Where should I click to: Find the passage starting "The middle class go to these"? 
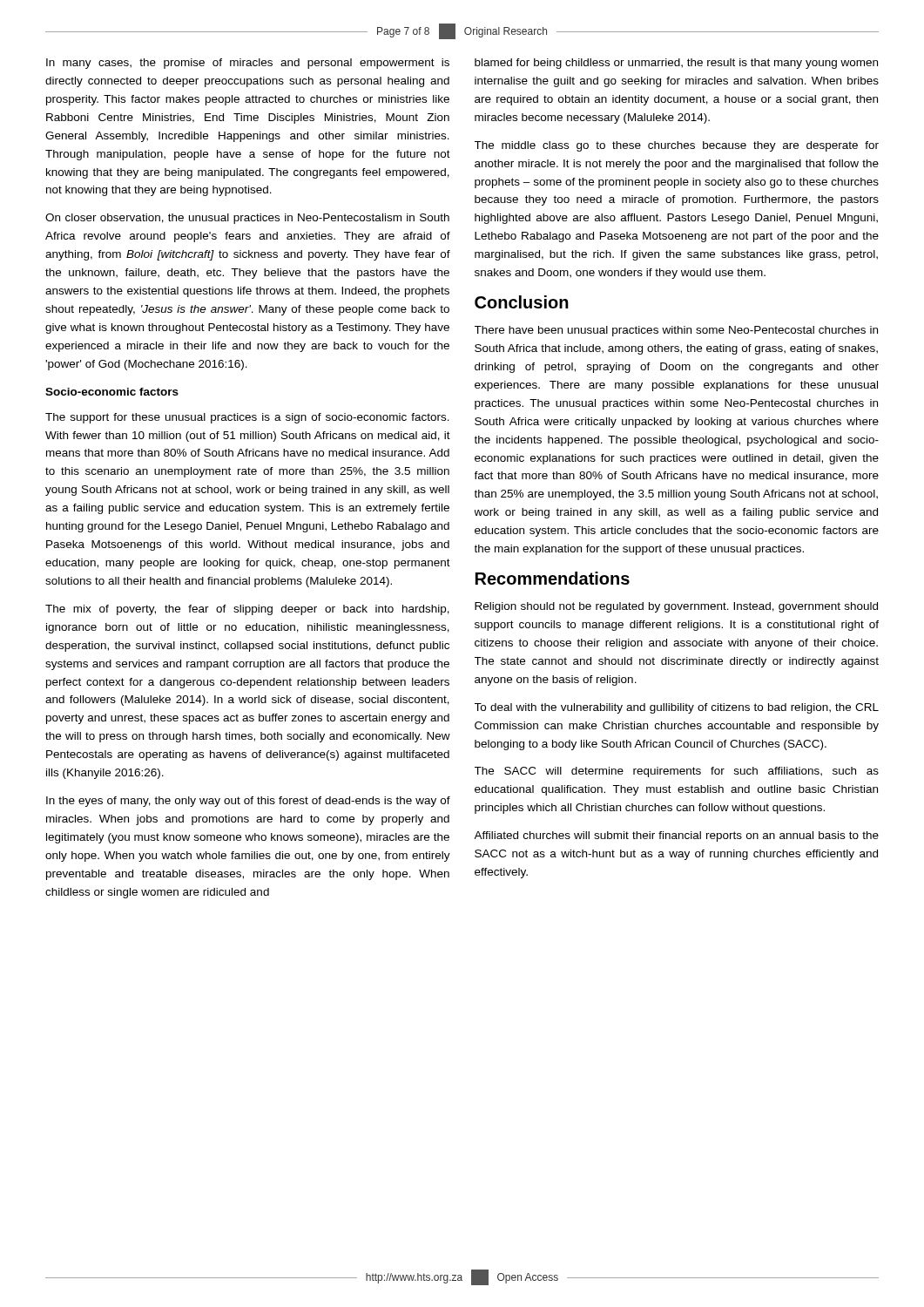pyautogui.click(x=676, y=209)
